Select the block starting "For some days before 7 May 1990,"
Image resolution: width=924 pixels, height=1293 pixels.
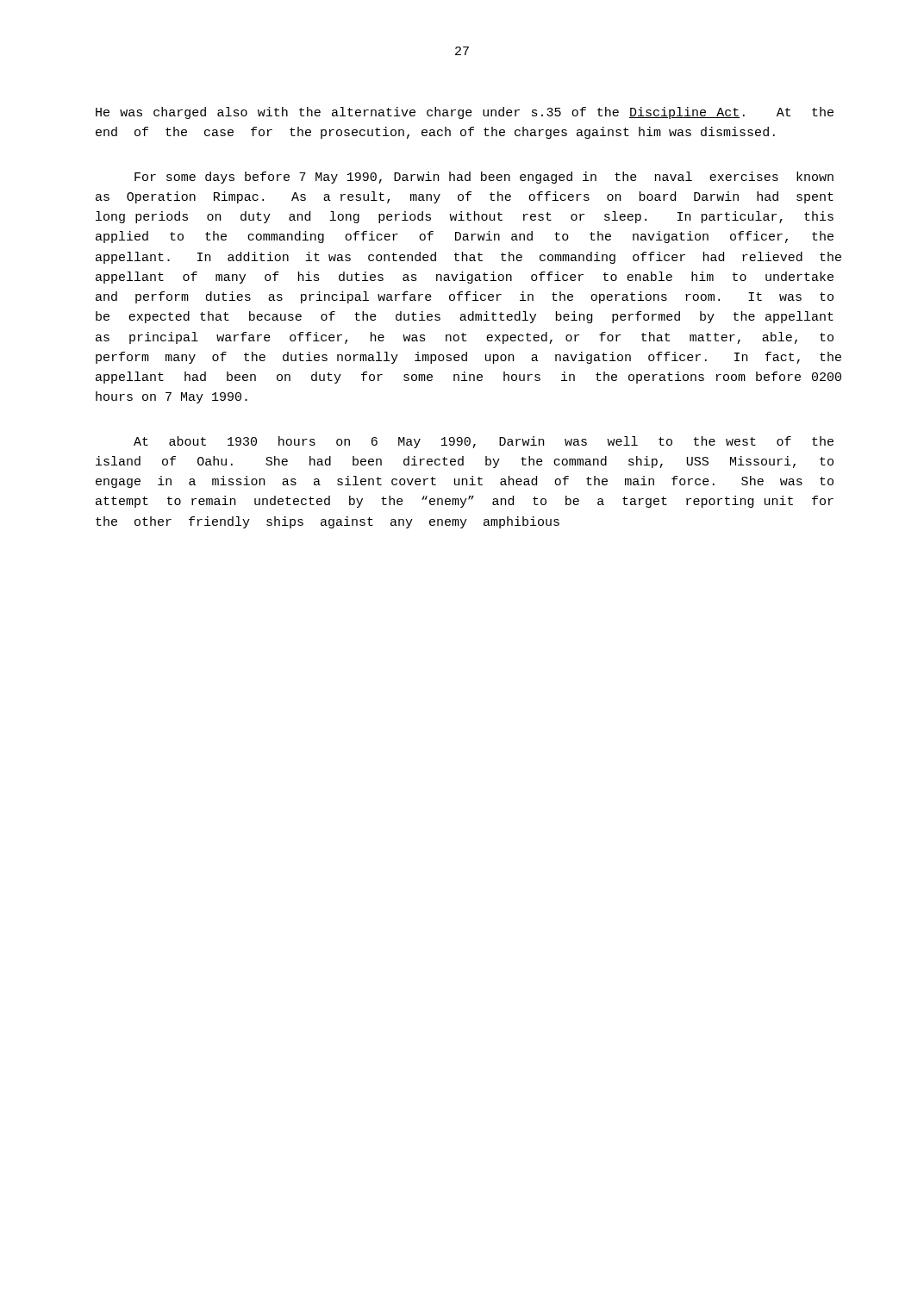coord(468,288)
